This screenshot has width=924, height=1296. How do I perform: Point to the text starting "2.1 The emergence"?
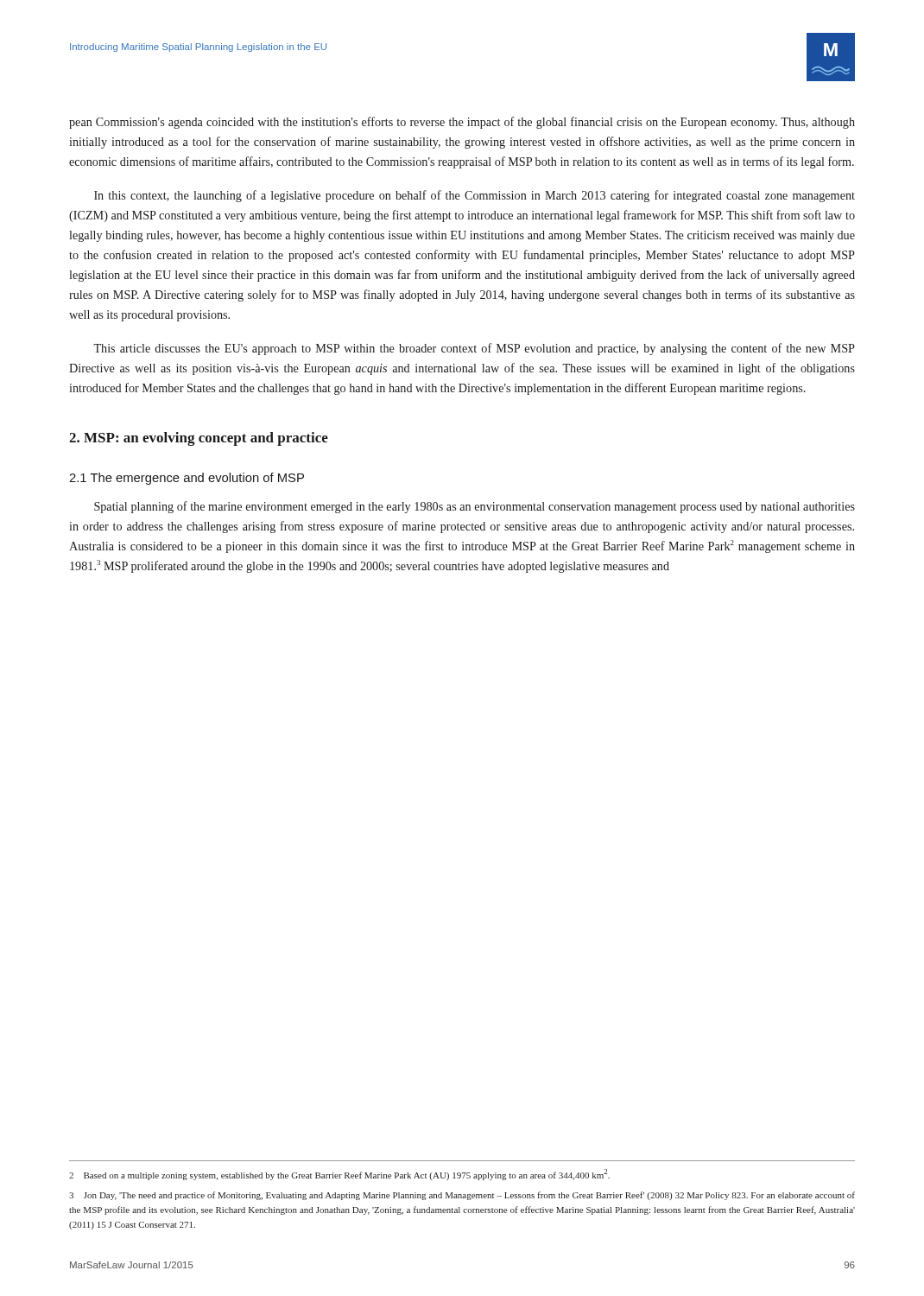(187, 478)
